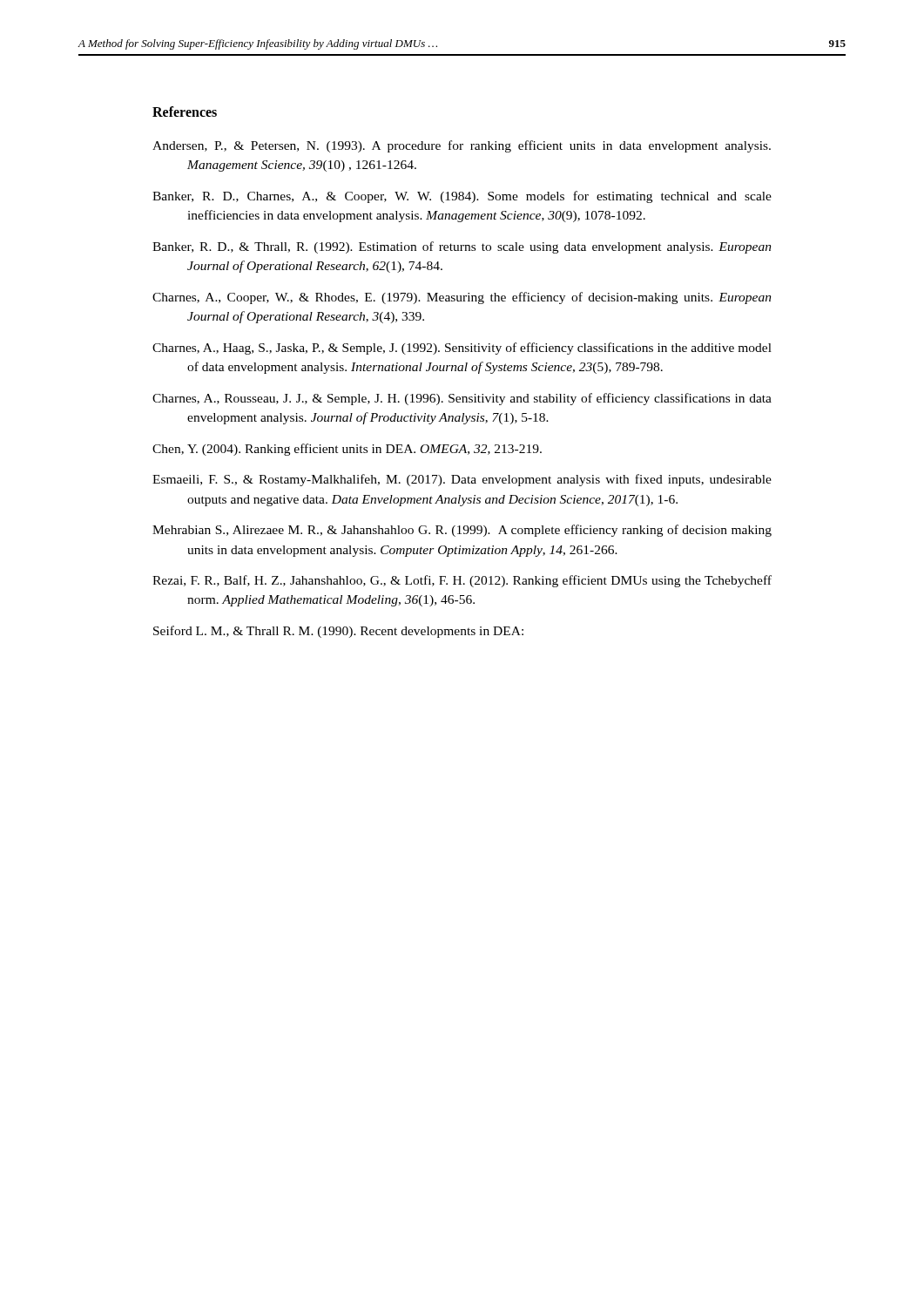Viewport: 924px width, 1307px height.
Task: Locate a section header
Action: pos(185,112)
